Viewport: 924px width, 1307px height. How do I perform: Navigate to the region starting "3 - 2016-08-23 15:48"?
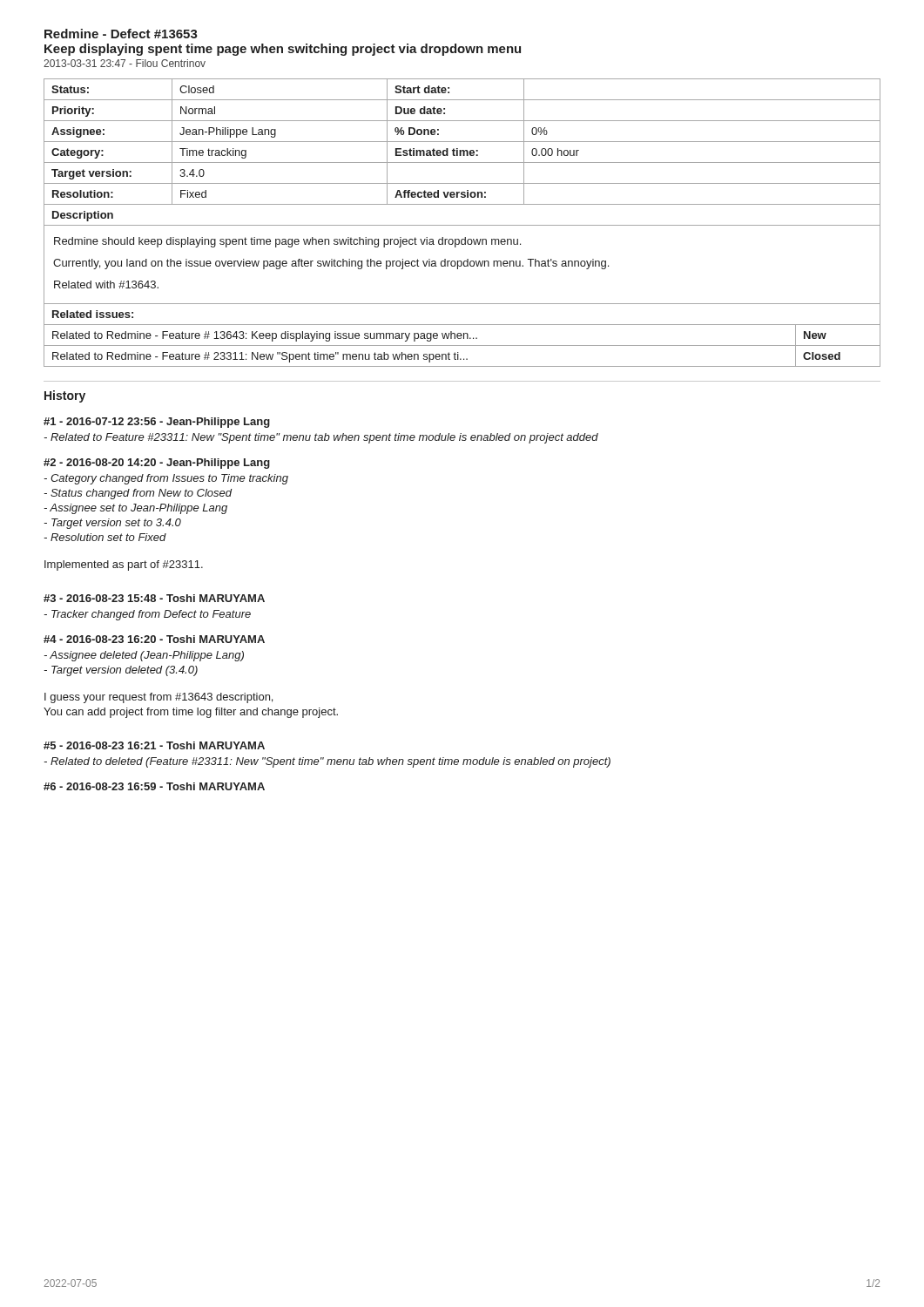click(154, 598)
